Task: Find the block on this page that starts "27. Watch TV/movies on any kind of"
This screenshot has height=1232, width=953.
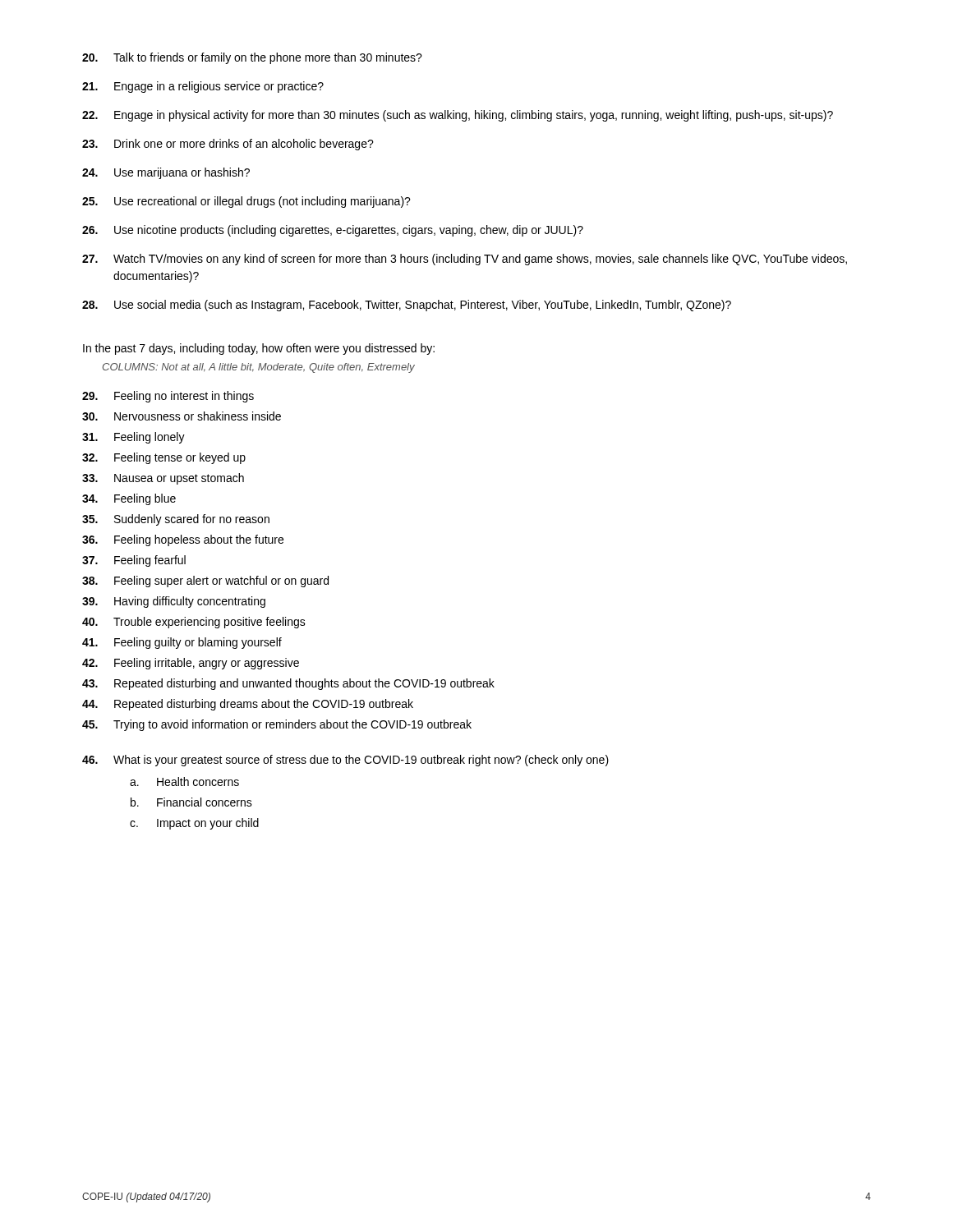Action: click(476, 268)
